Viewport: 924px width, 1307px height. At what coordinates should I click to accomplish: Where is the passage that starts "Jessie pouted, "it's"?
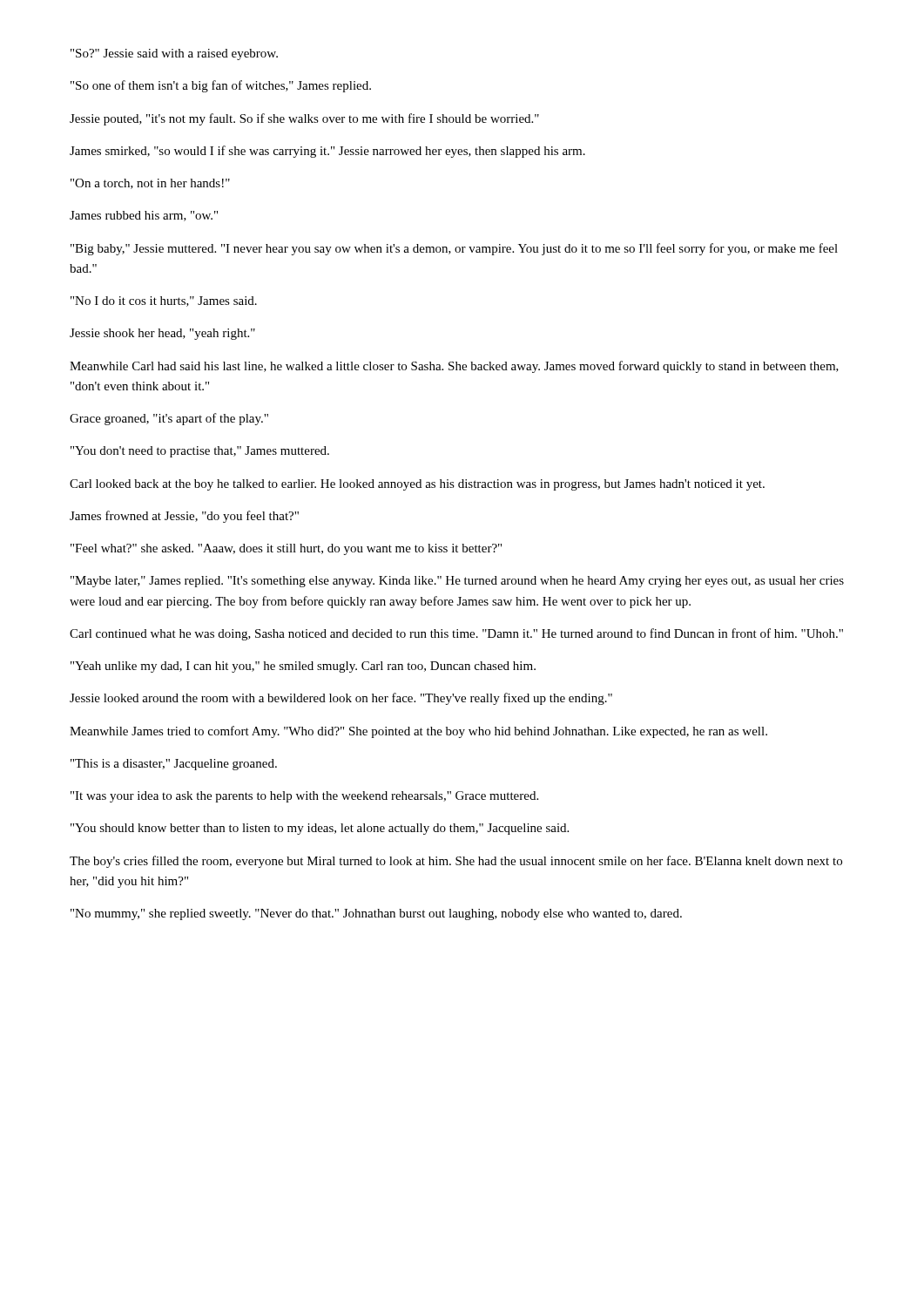305,118
